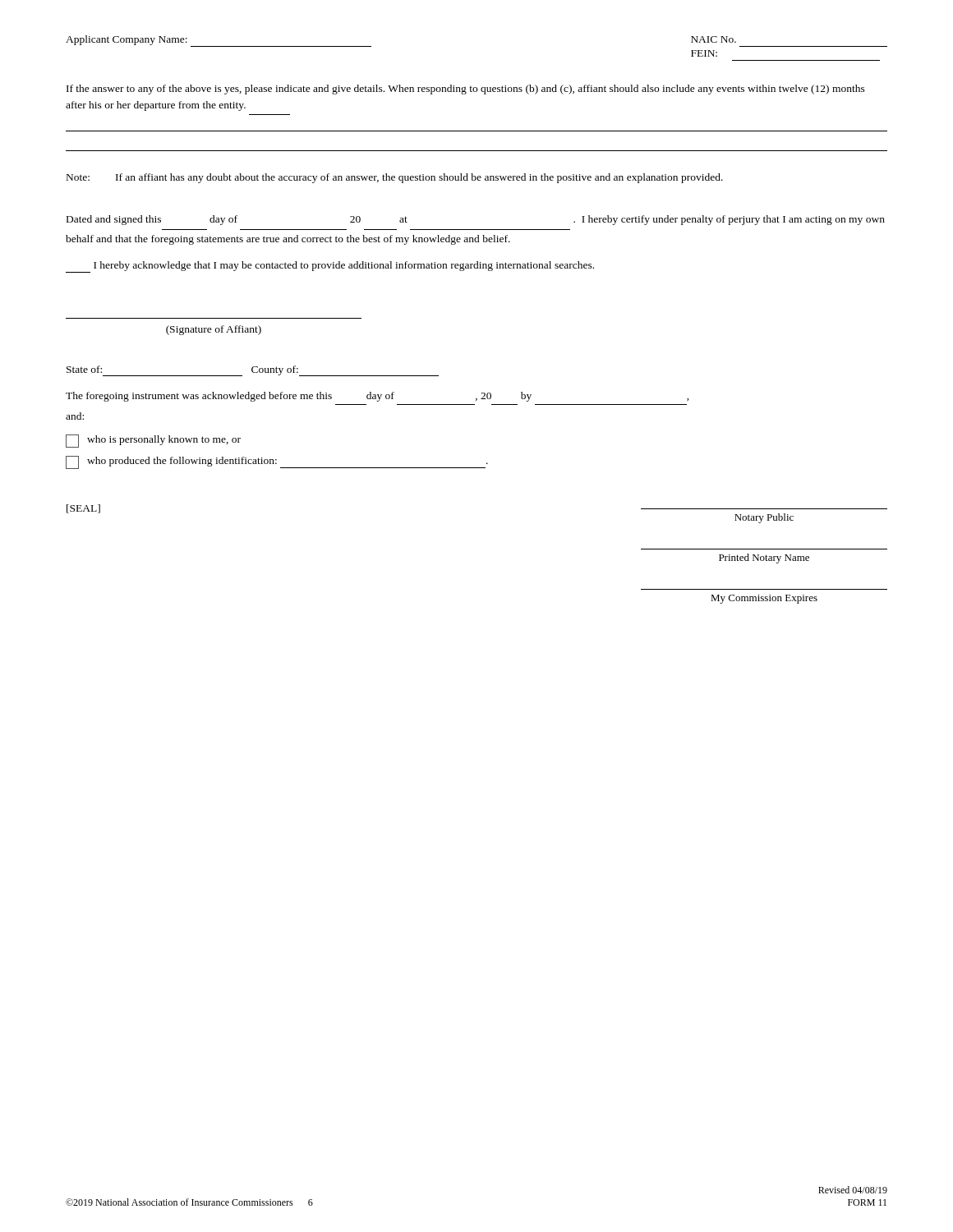This screenshot has width=953, height=1232.
Task: Locate the region starting "If the answer"
Action: 465,98
